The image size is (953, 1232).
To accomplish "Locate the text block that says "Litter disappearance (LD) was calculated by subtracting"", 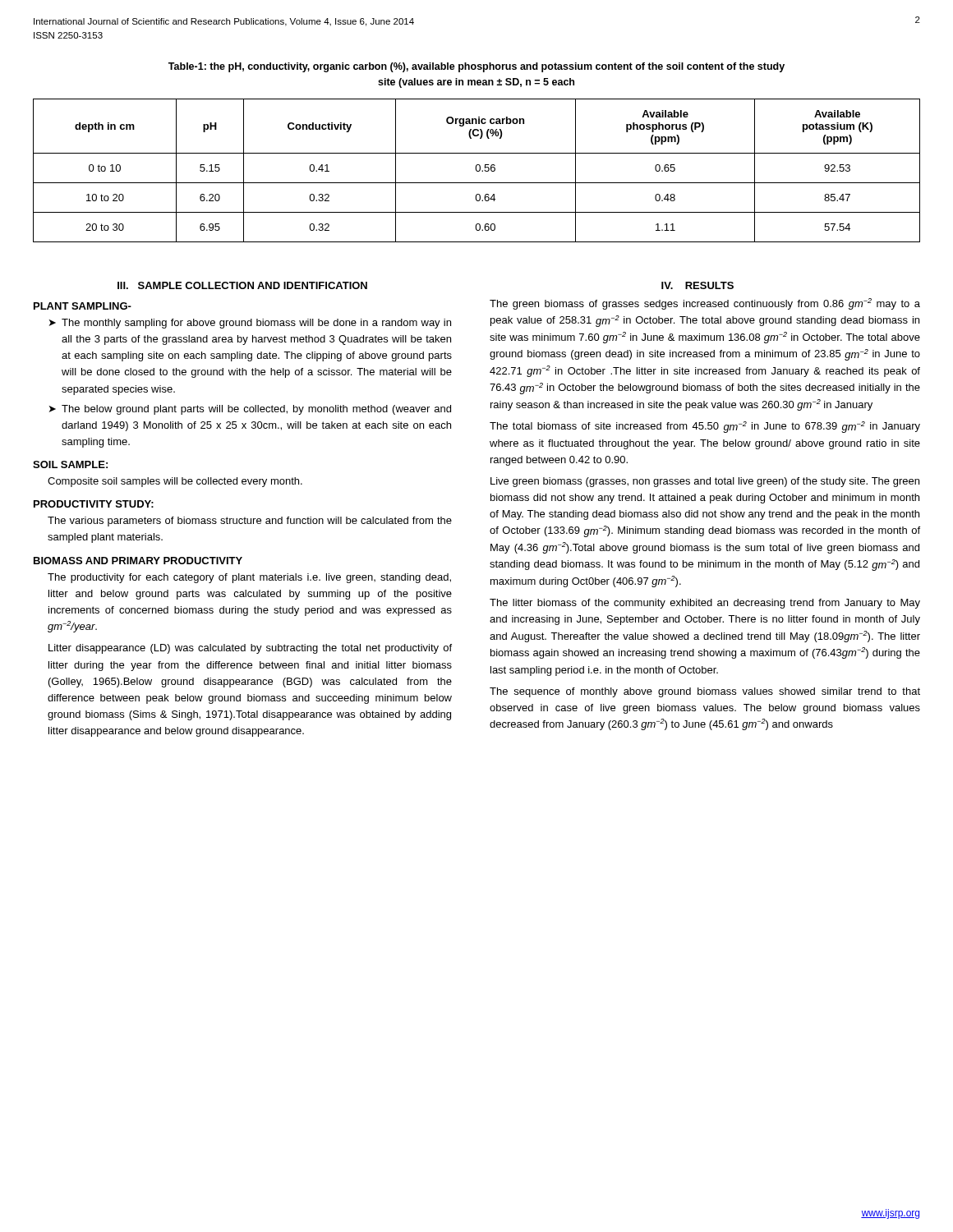I will pos(250,689).
